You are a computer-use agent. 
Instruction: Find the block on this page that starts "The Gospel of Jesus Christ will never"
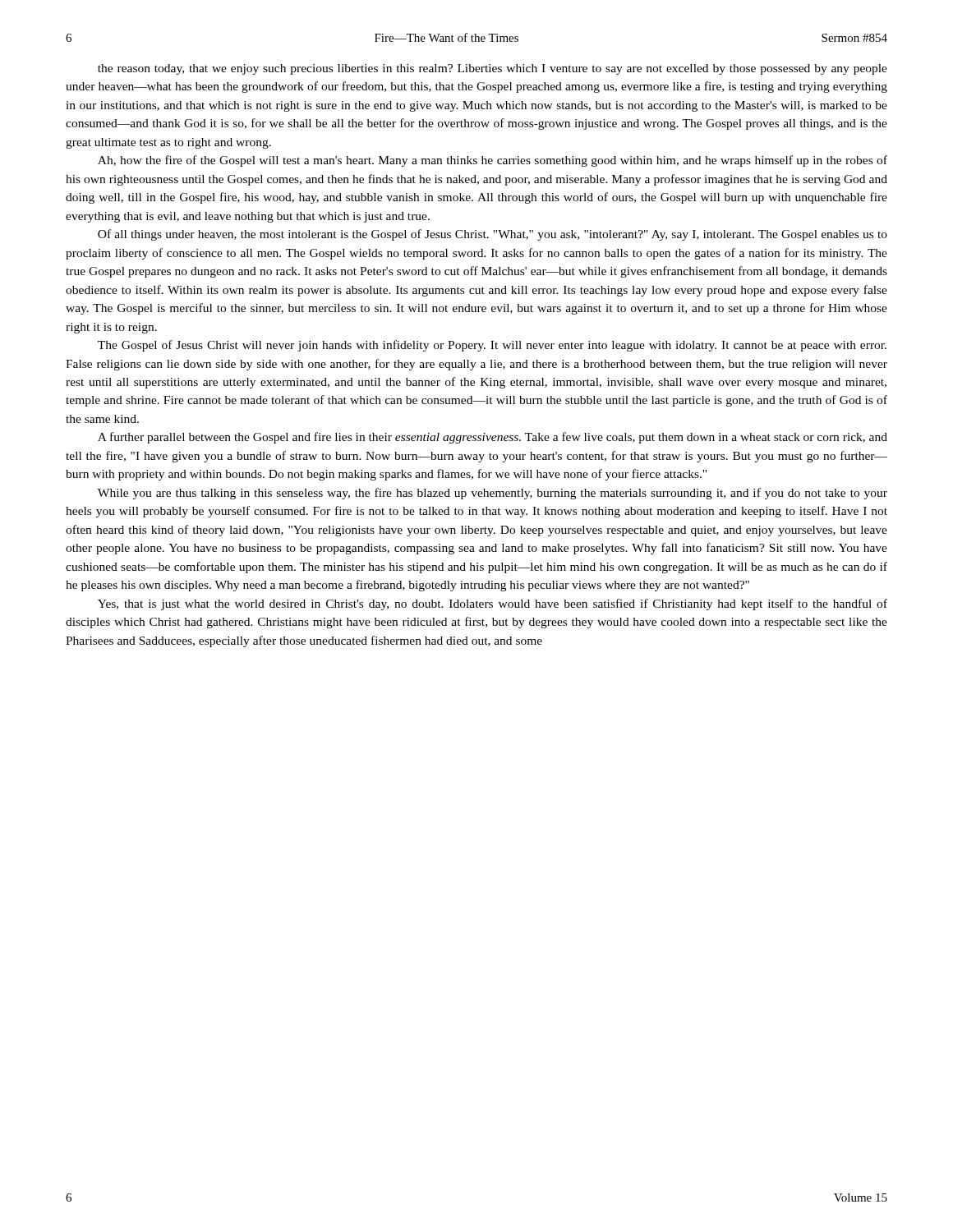point(476,381)
